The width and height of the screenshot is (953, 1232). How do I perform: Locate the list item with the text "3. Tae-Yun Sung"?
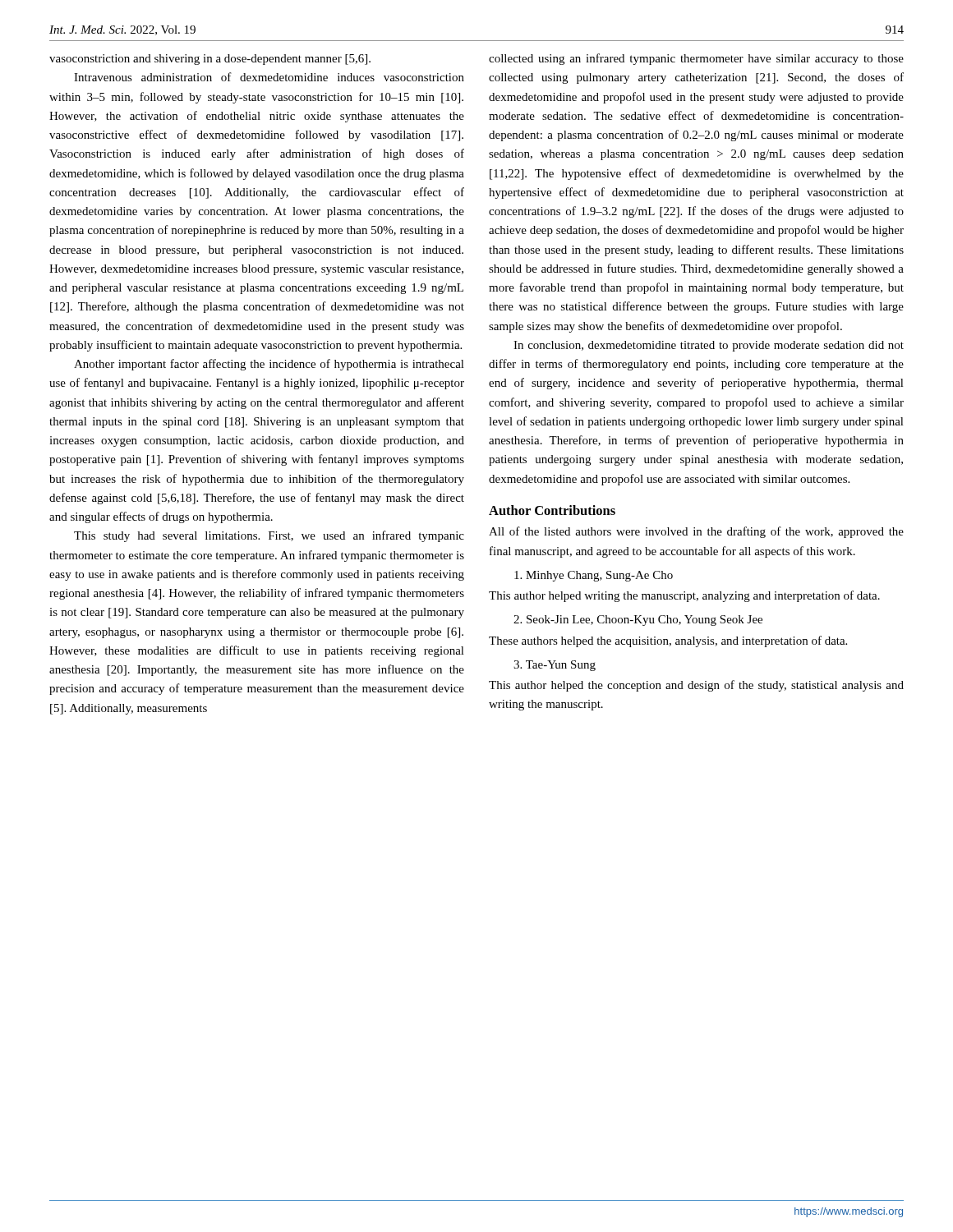(555, 664)
